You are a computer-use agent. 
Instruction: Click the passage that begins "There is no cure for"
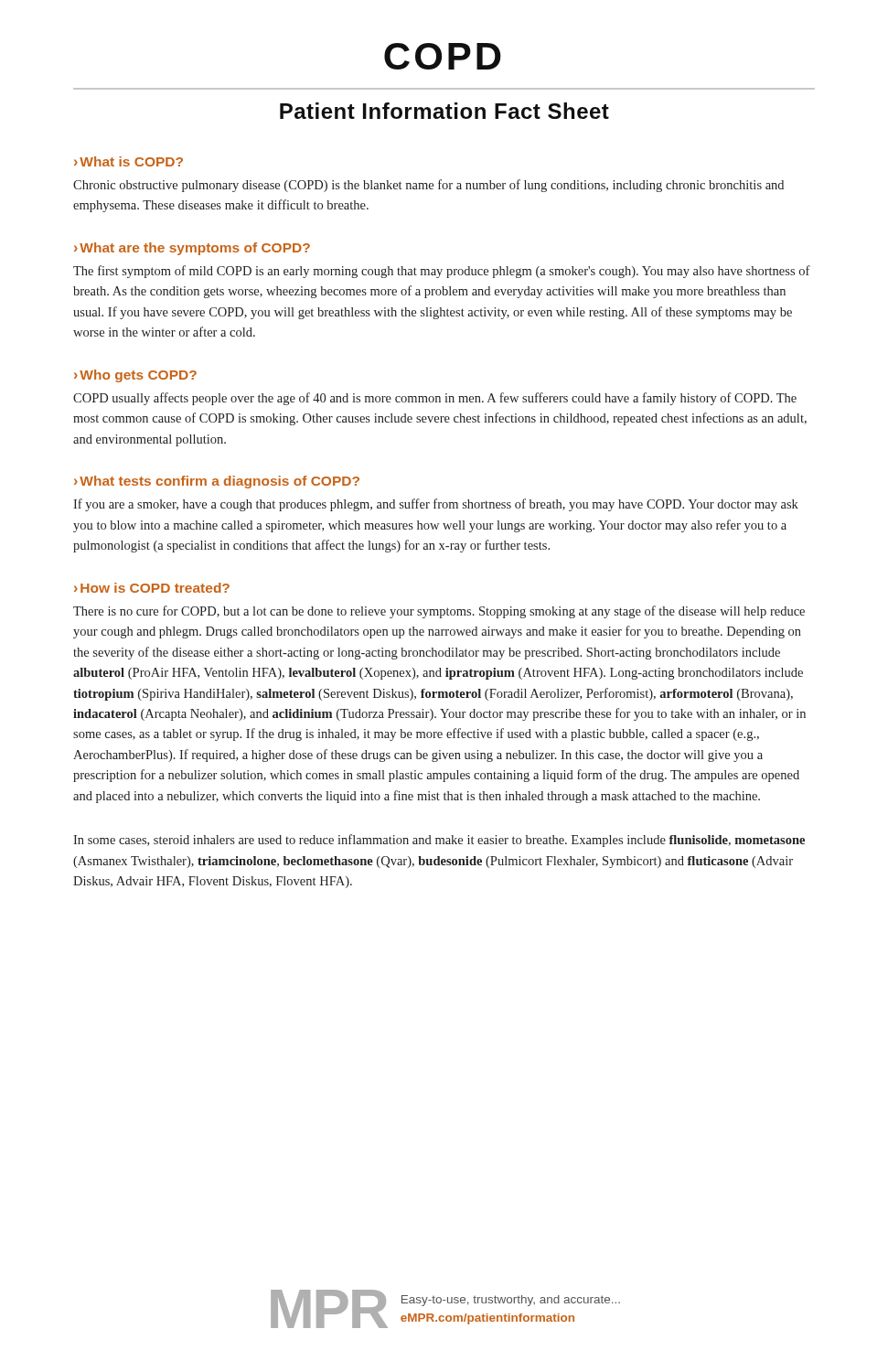point(444,703)
